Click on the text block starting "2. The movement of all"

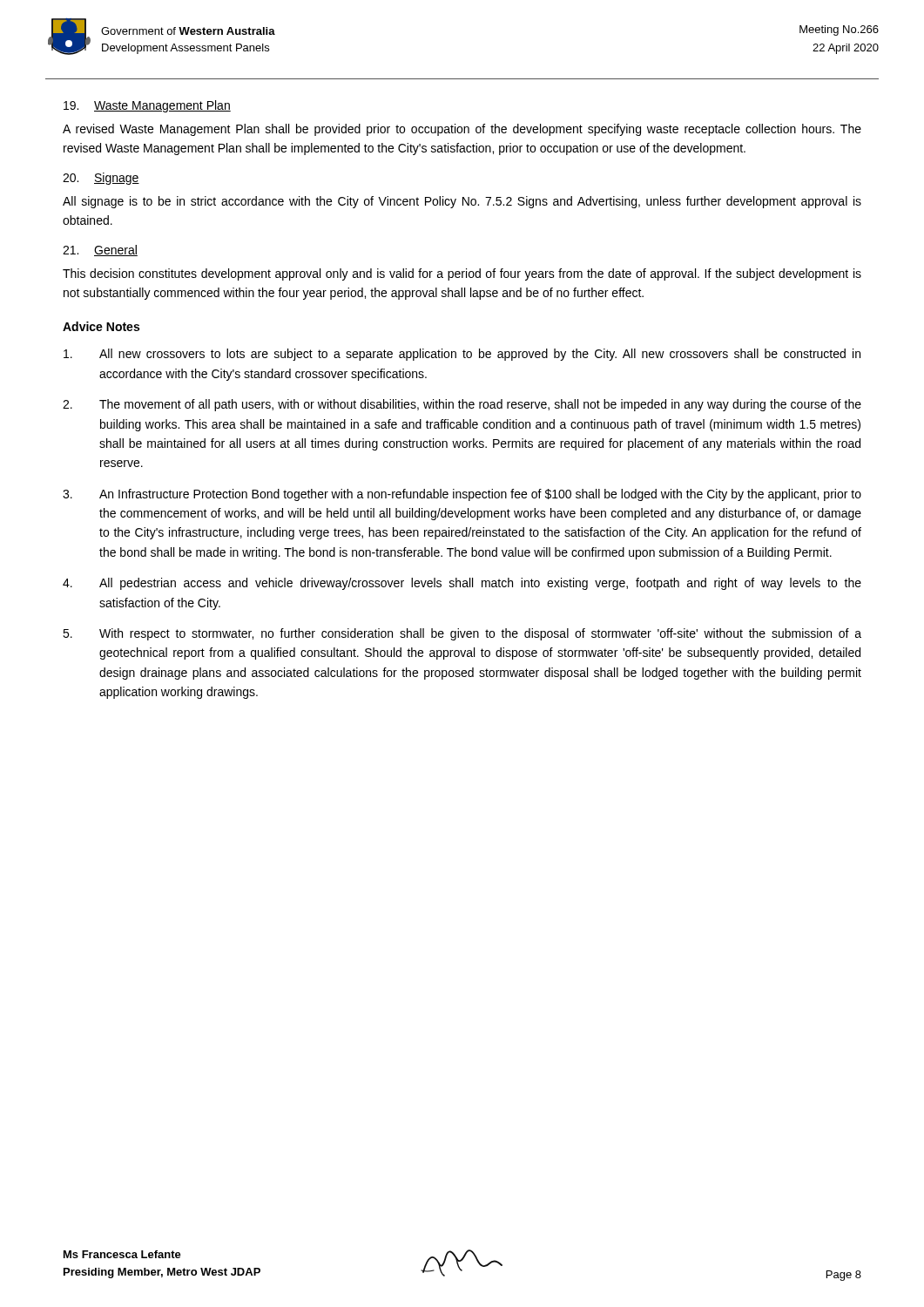coord(462,434)
